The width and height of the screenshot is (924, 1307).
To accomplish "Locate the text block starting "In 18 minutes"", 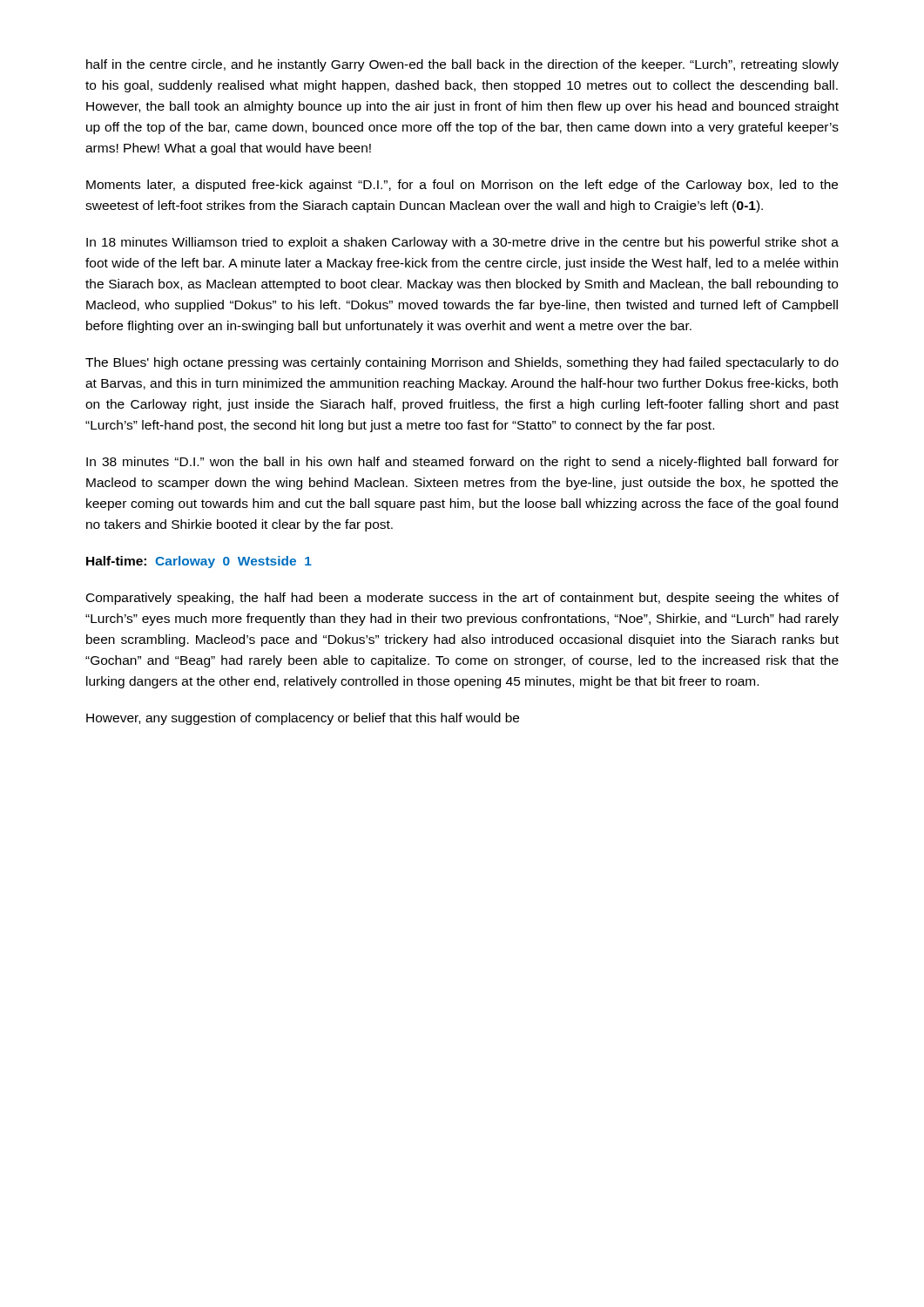I will point(462,284).
